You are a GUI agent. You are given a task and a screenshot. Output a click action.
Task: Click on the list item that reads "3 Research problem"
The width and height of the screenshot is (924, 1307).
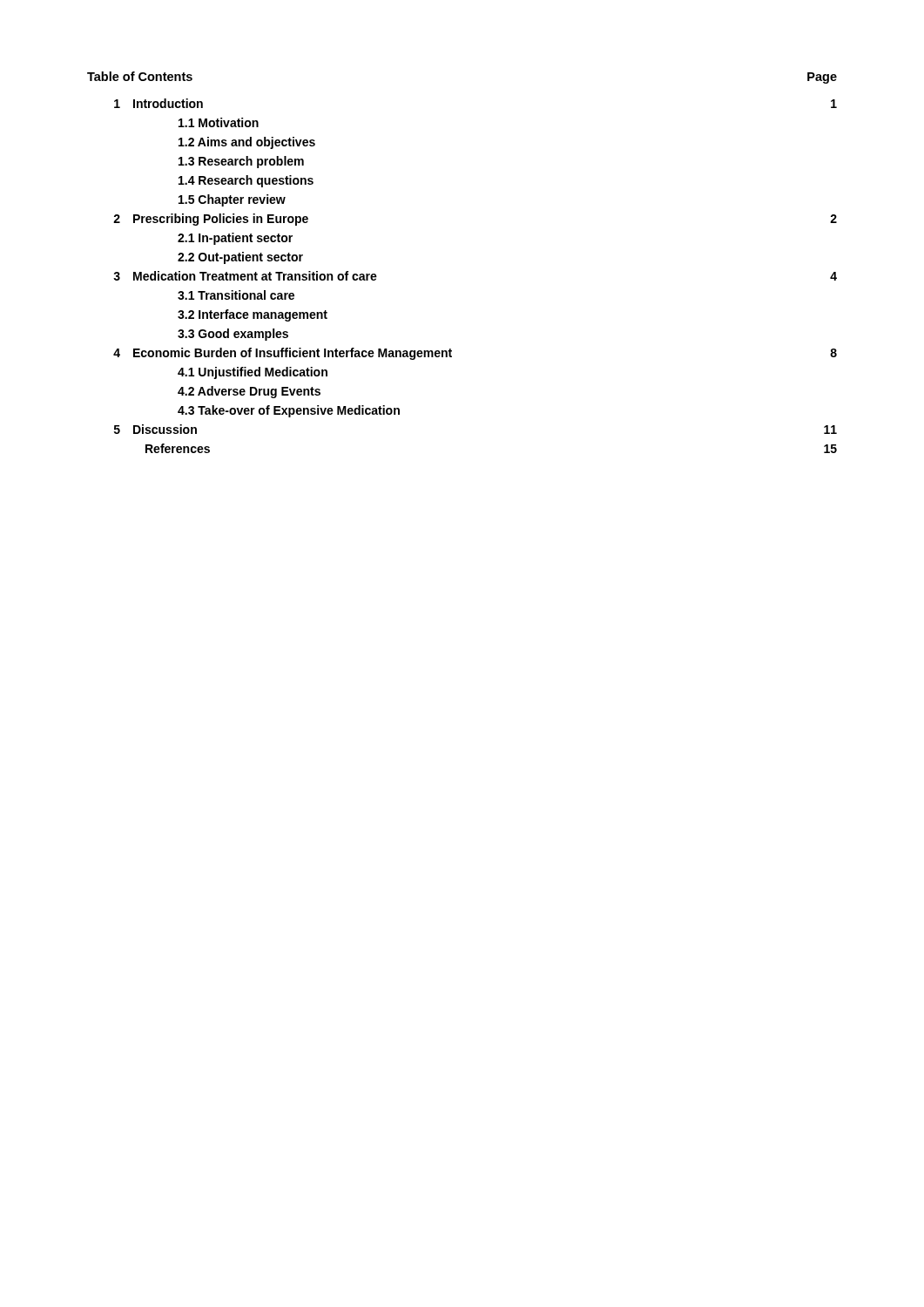pyautogui.click(x=241, y=162)
